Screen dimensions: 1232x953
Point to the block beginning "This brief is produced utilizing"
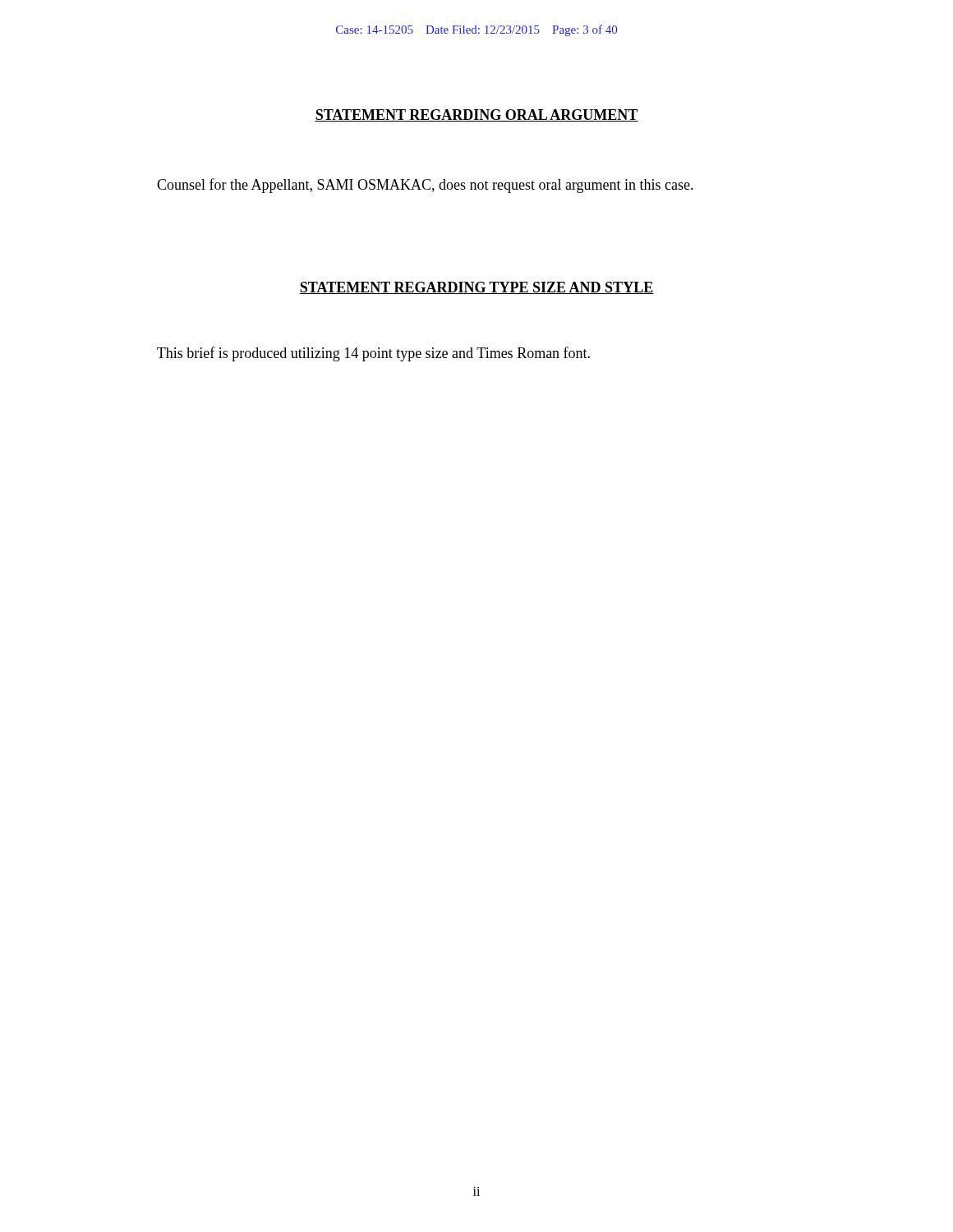[359, 353]
